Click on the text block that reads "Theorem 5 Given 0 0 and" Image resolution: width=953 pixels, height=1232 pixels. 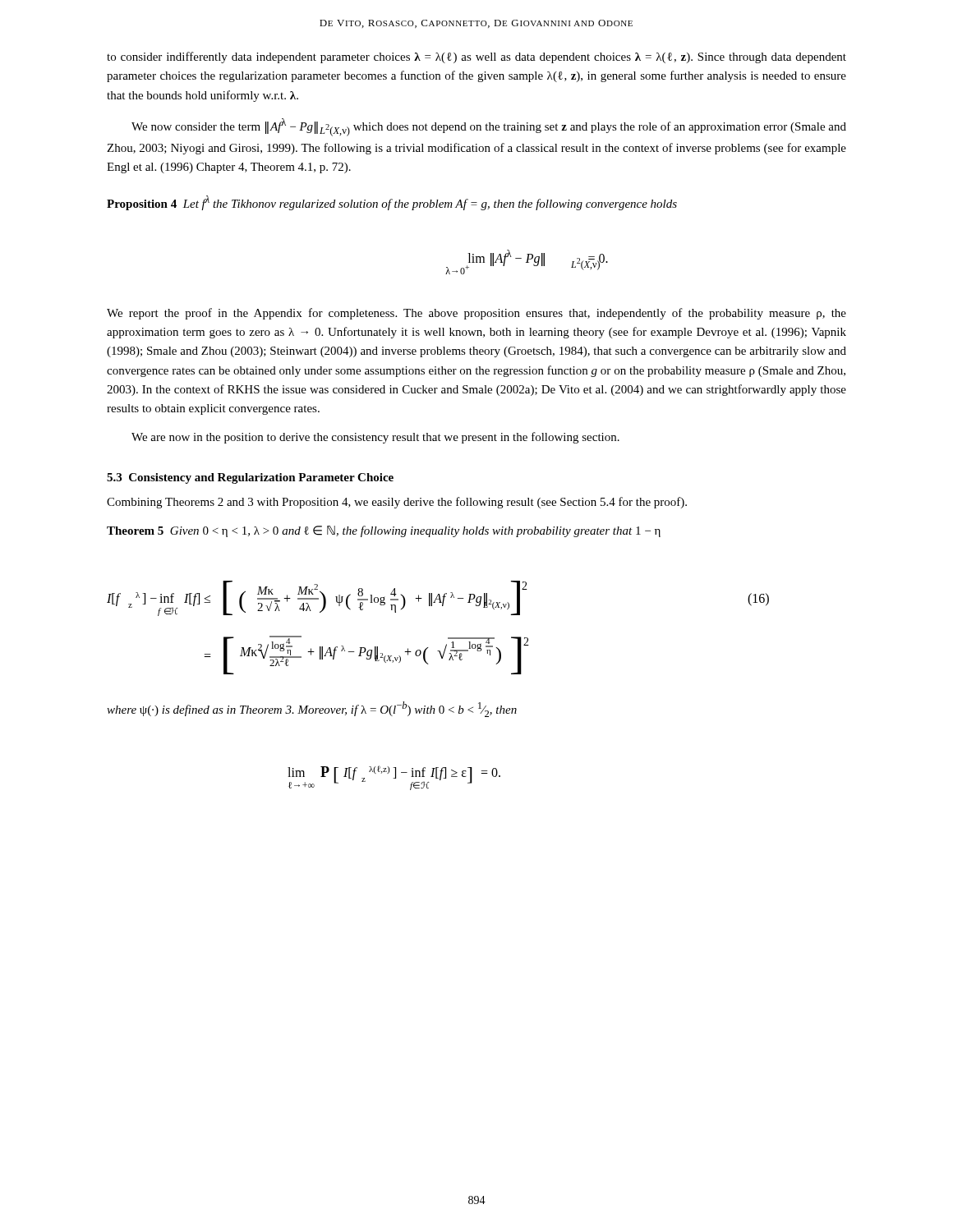tap(384, 530)
